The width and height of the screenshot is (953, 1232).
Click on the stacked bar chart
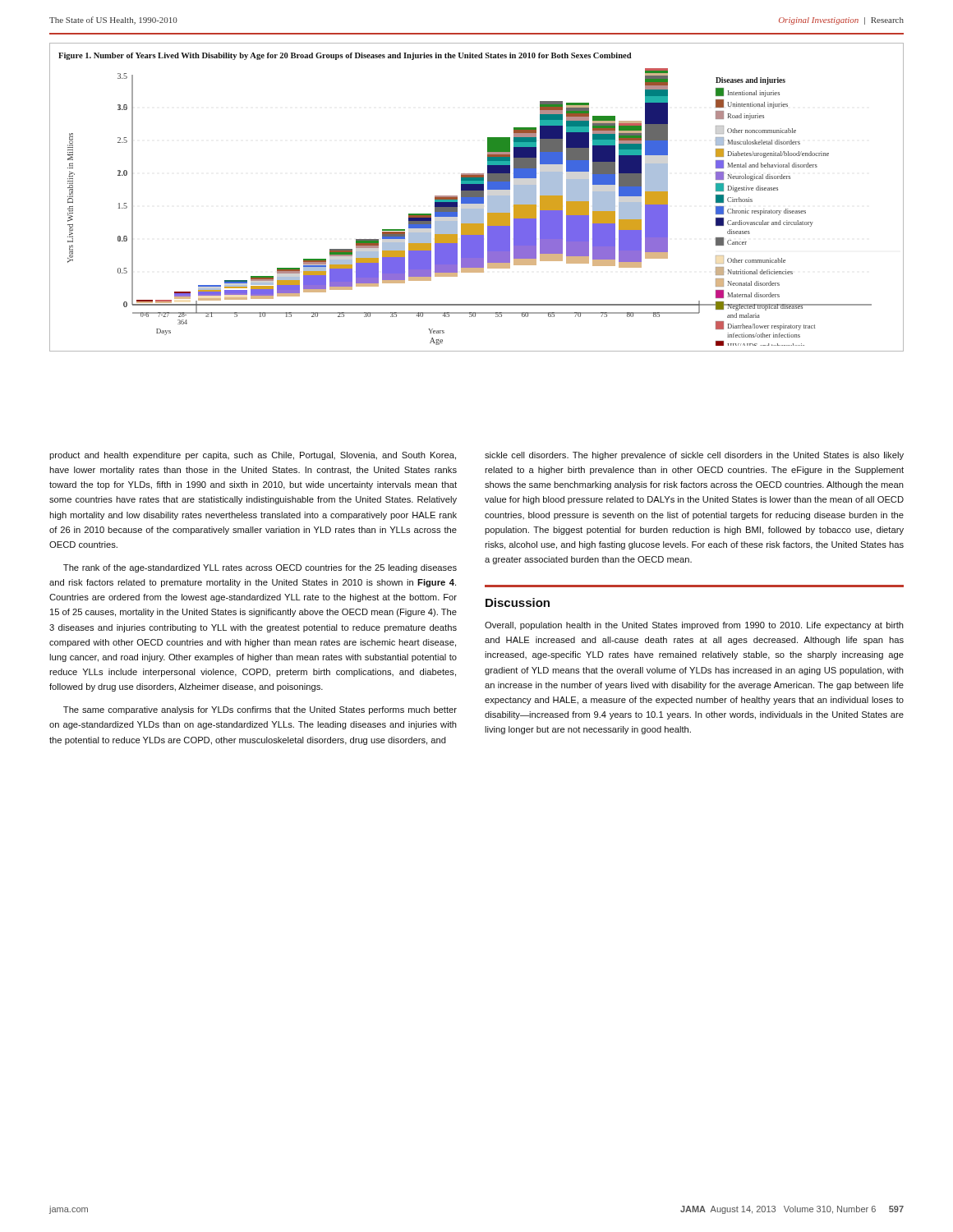pyautogui.click(x=476, y=206)
